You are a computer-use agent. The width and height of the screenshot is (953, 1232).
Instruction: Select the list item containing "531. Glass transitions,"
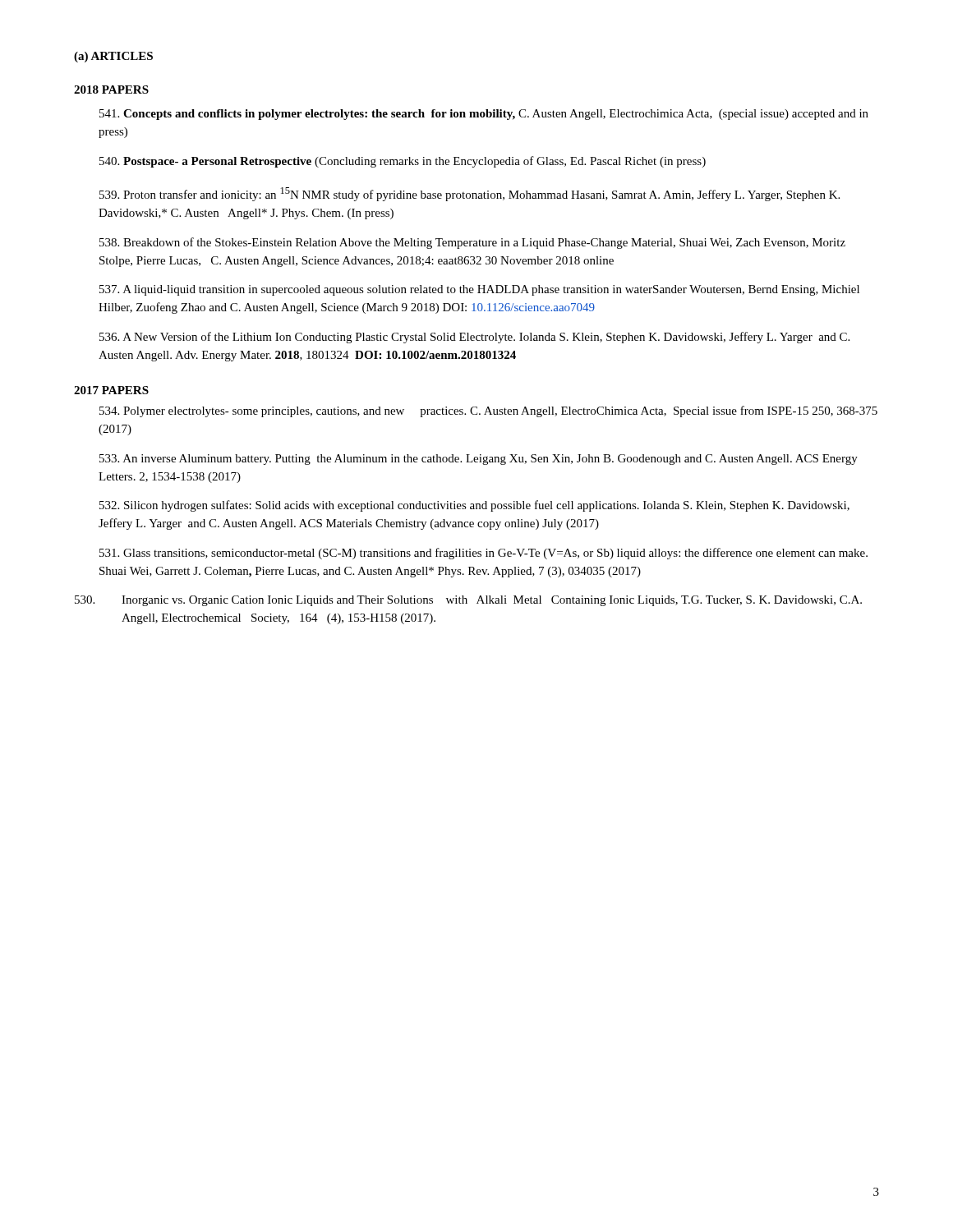pos(483,561)
